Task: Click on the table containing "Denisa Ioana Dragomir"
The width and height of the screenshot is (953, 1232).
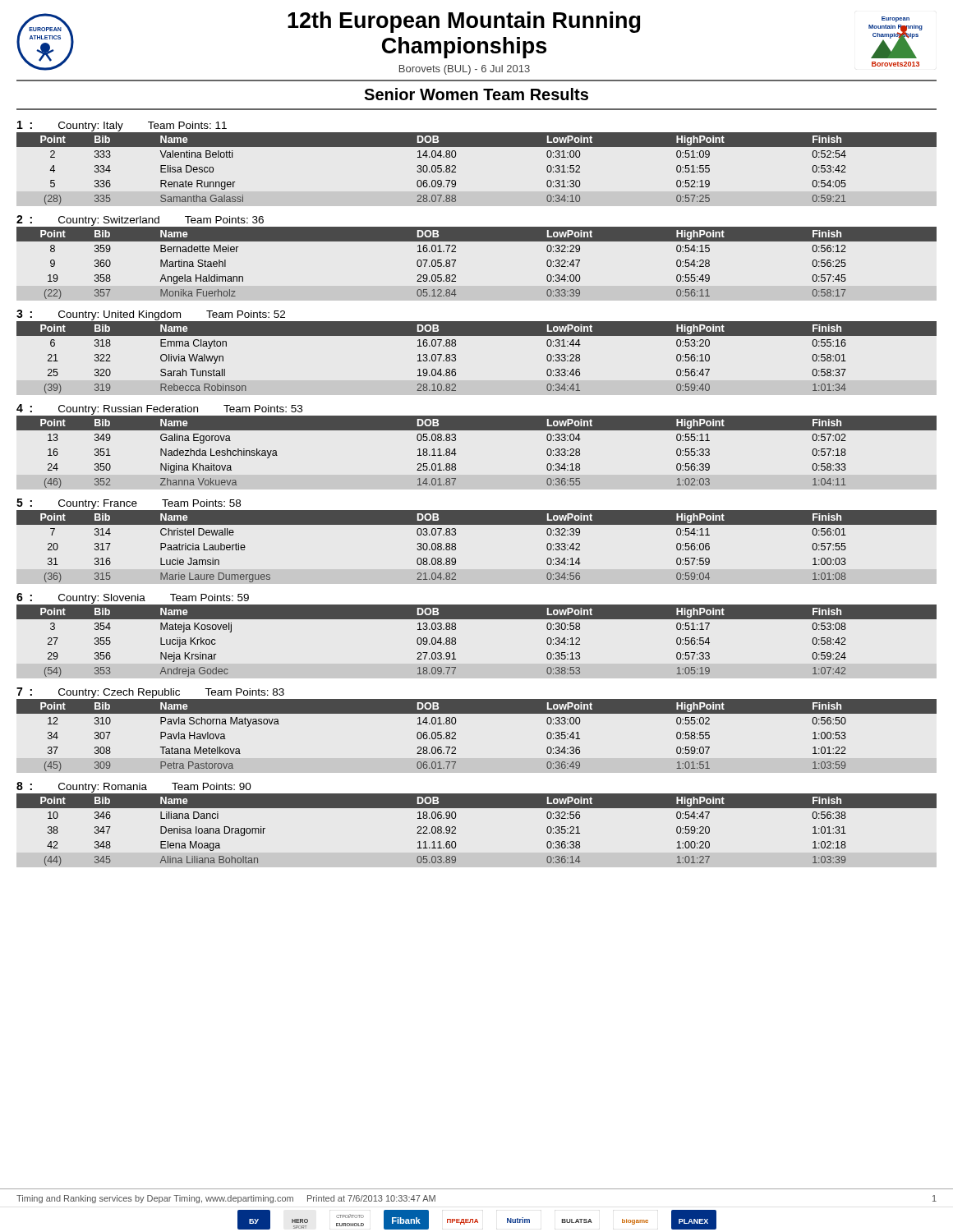Action: [x=476, y=823]
